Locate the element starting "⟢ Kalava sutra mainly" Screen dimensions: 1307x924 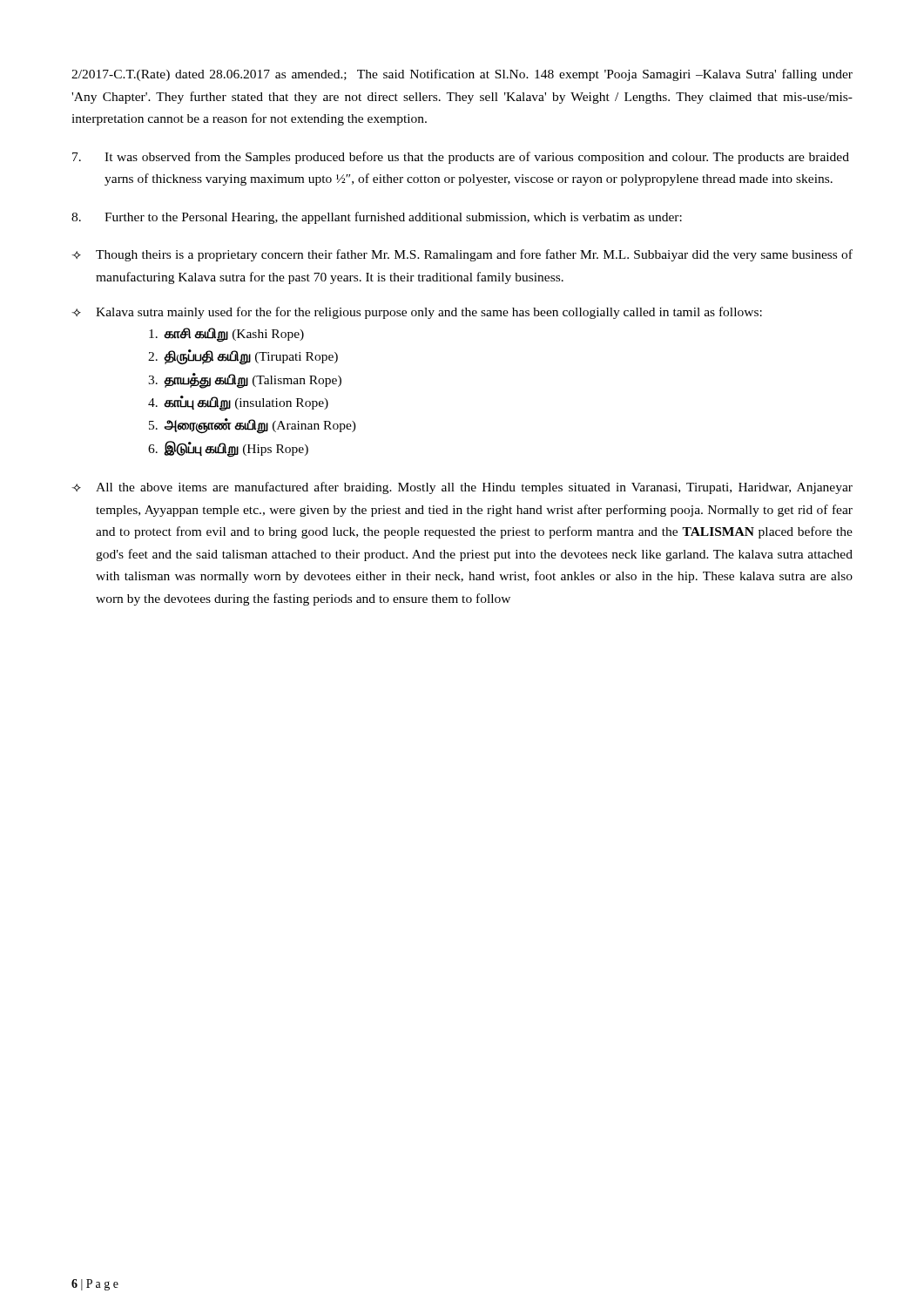(x=417, y=313)
